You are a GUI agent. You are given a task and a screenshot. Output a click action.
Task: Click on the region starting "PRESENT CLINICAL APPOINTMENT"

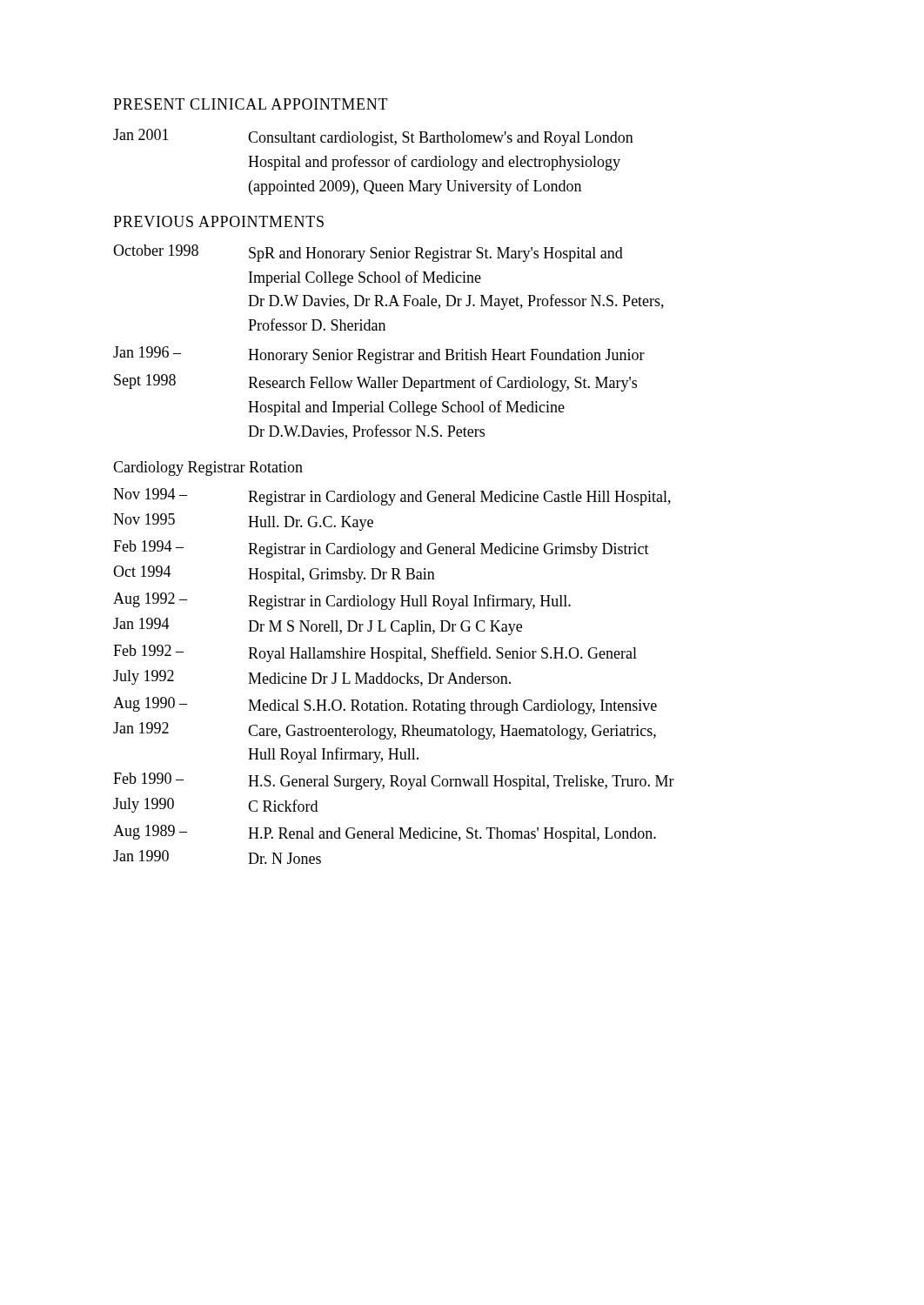[251, 104]
